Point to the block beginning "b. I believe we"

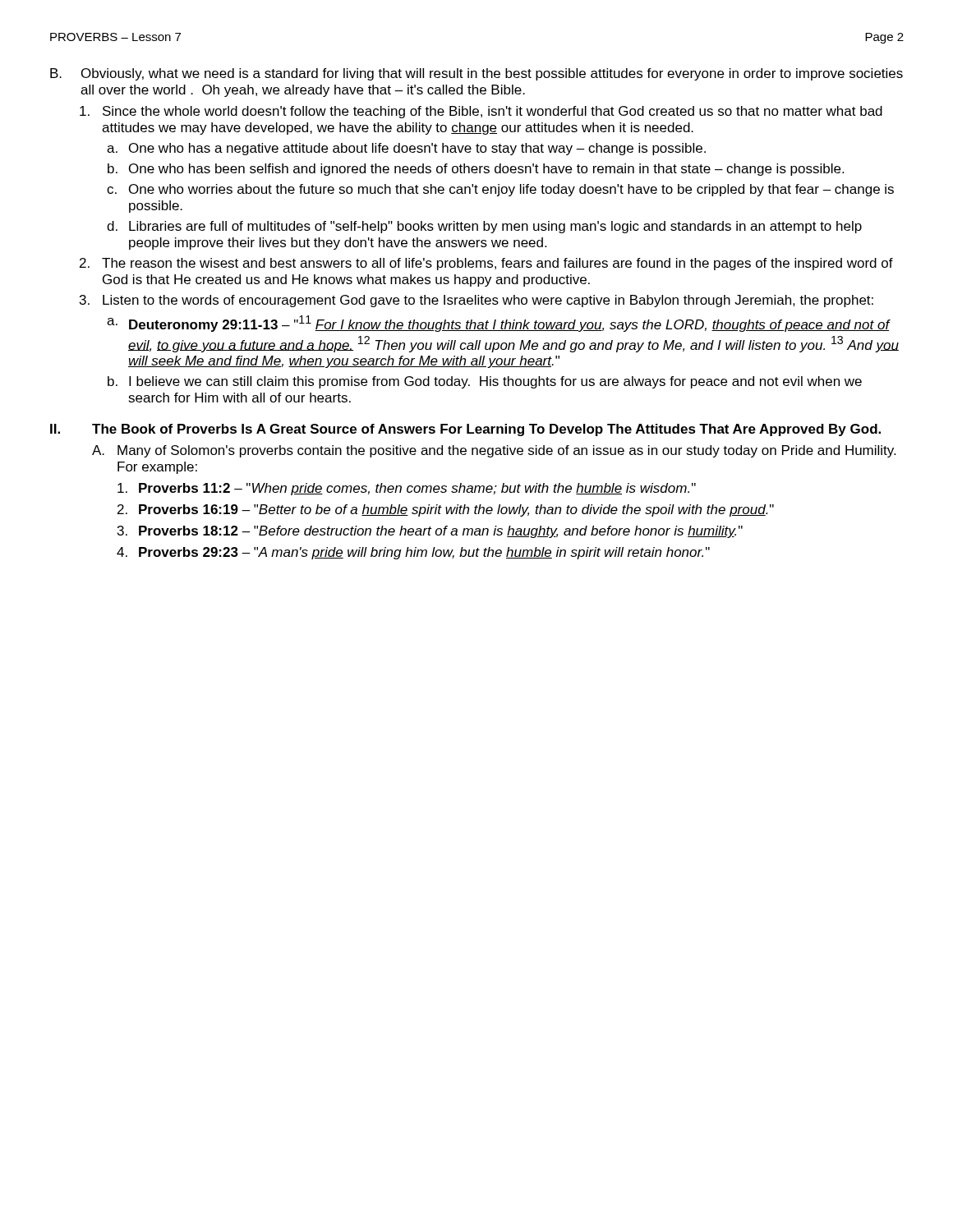tap(505, 390)
